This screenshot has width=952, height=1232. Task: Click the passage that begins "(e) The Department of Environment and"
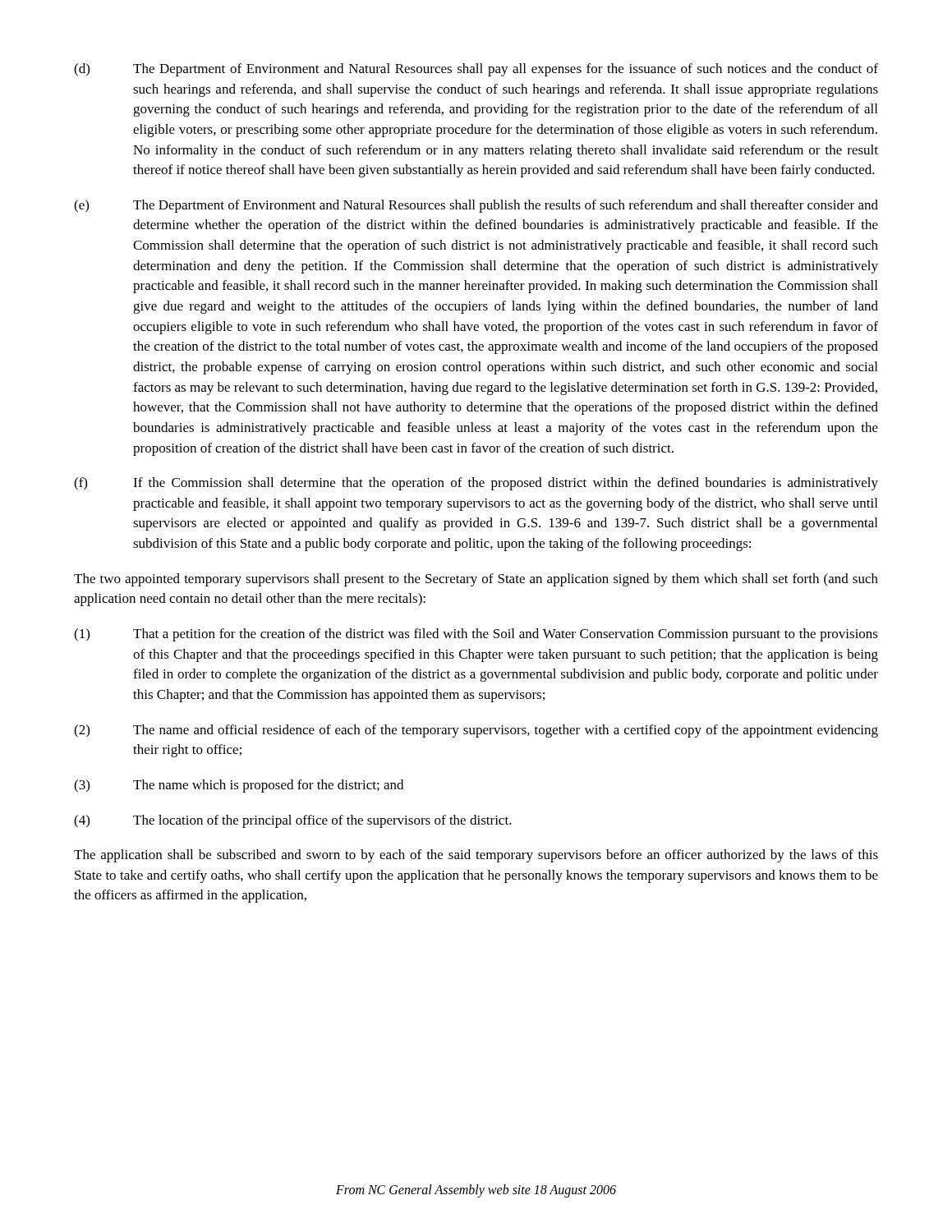pyautogui.click(x=476, y=327)
